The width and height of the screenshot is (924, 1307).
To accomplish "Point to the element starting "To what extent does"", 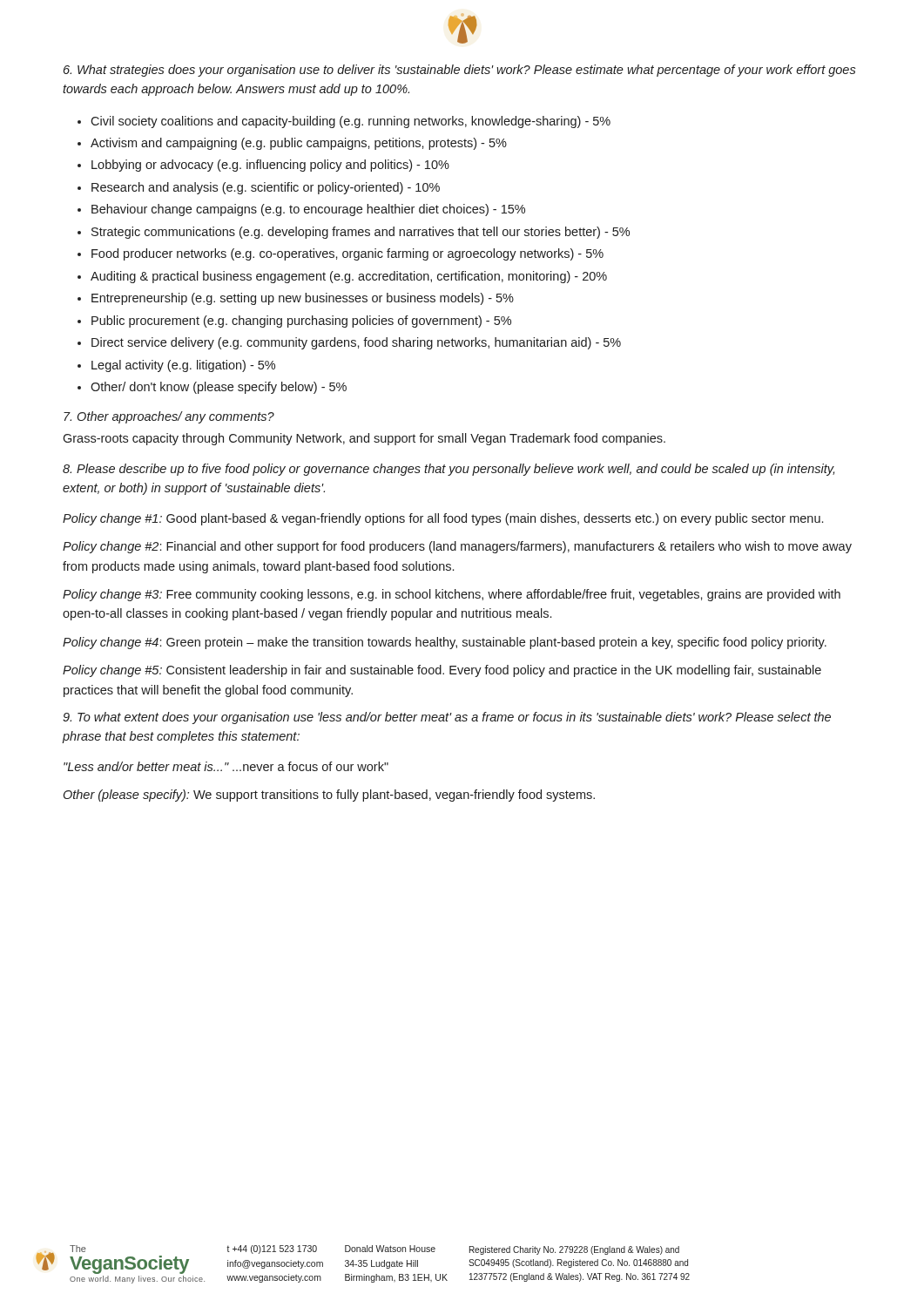I will 462,728.
